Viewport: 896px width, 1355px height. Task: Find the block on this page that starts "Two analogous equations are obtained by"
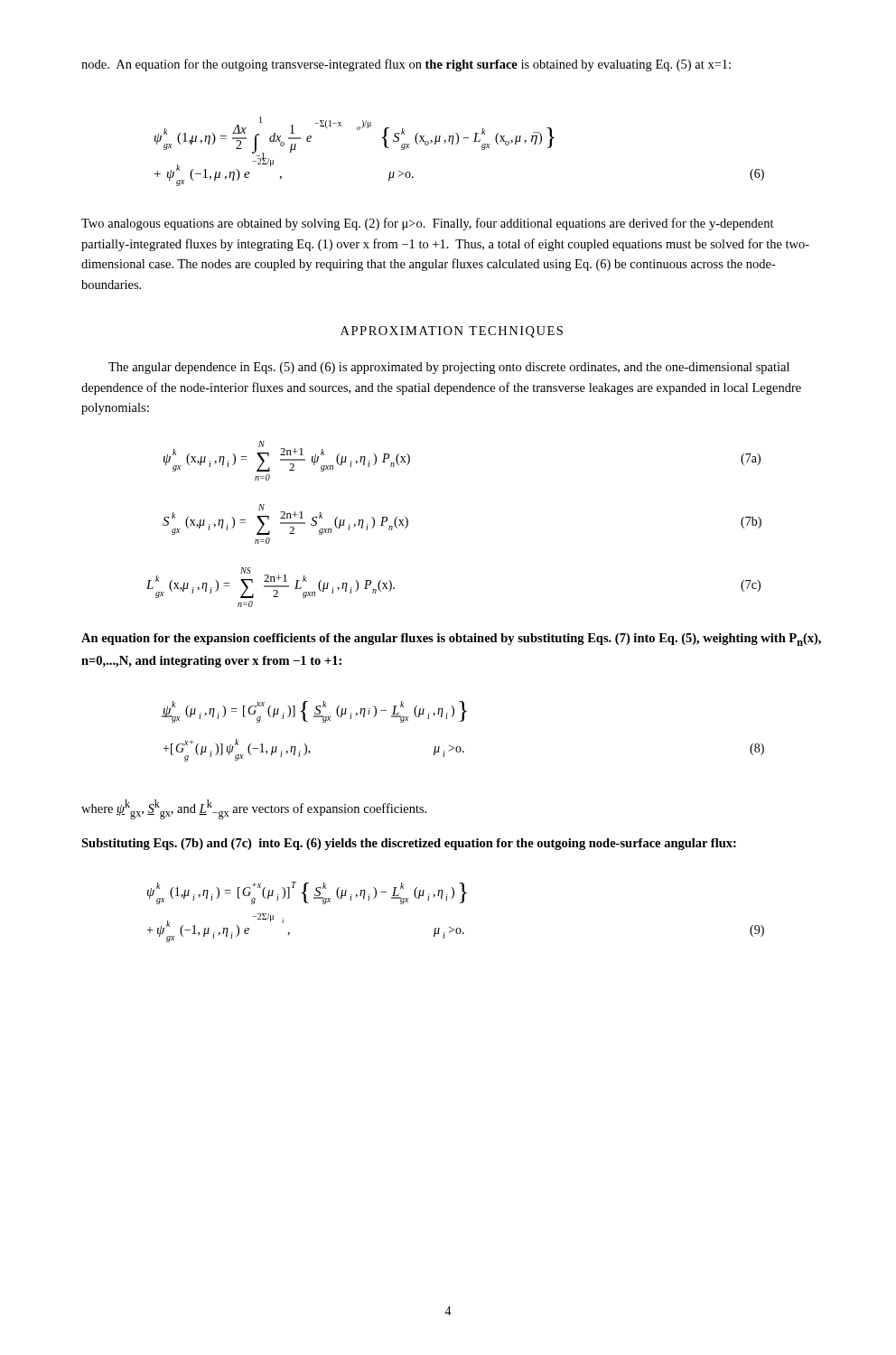coord(445,254)
